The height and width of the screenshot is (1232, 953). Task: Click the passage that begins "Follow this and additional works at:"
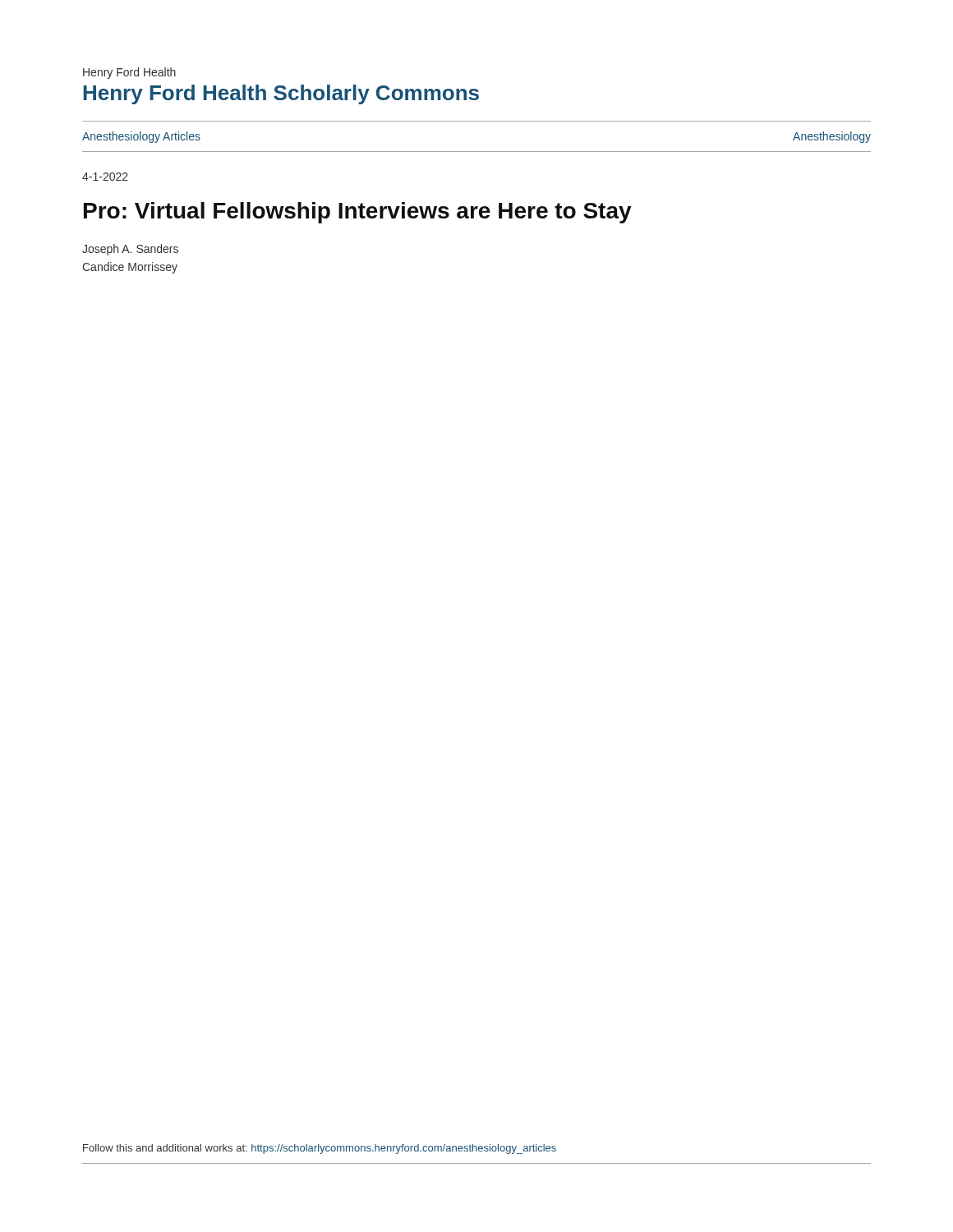[319, 1148]
